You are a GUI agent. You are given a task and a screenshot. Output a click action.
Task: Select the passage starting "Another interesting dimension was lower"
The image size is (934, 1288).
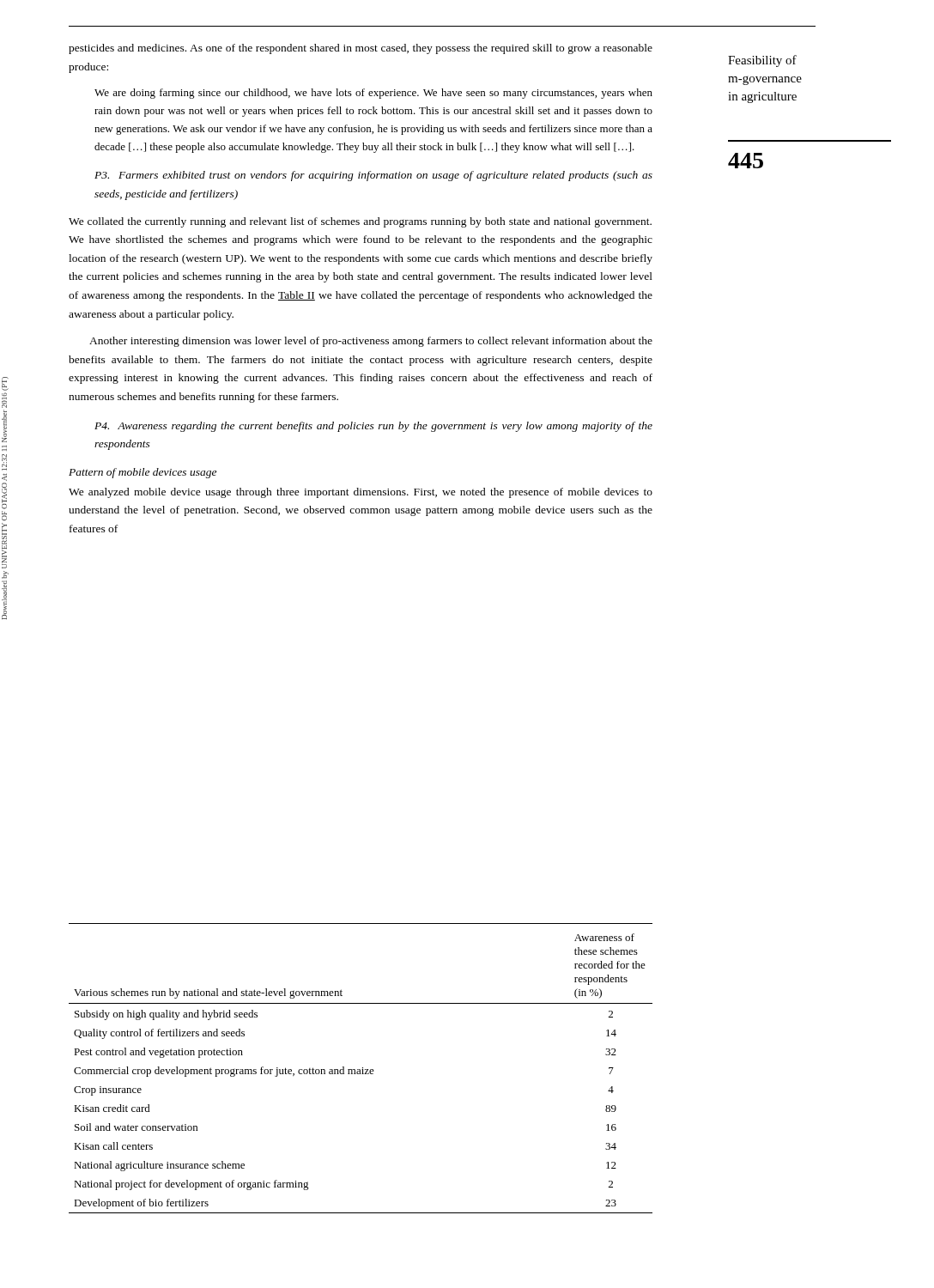click(x=361, y=368)
